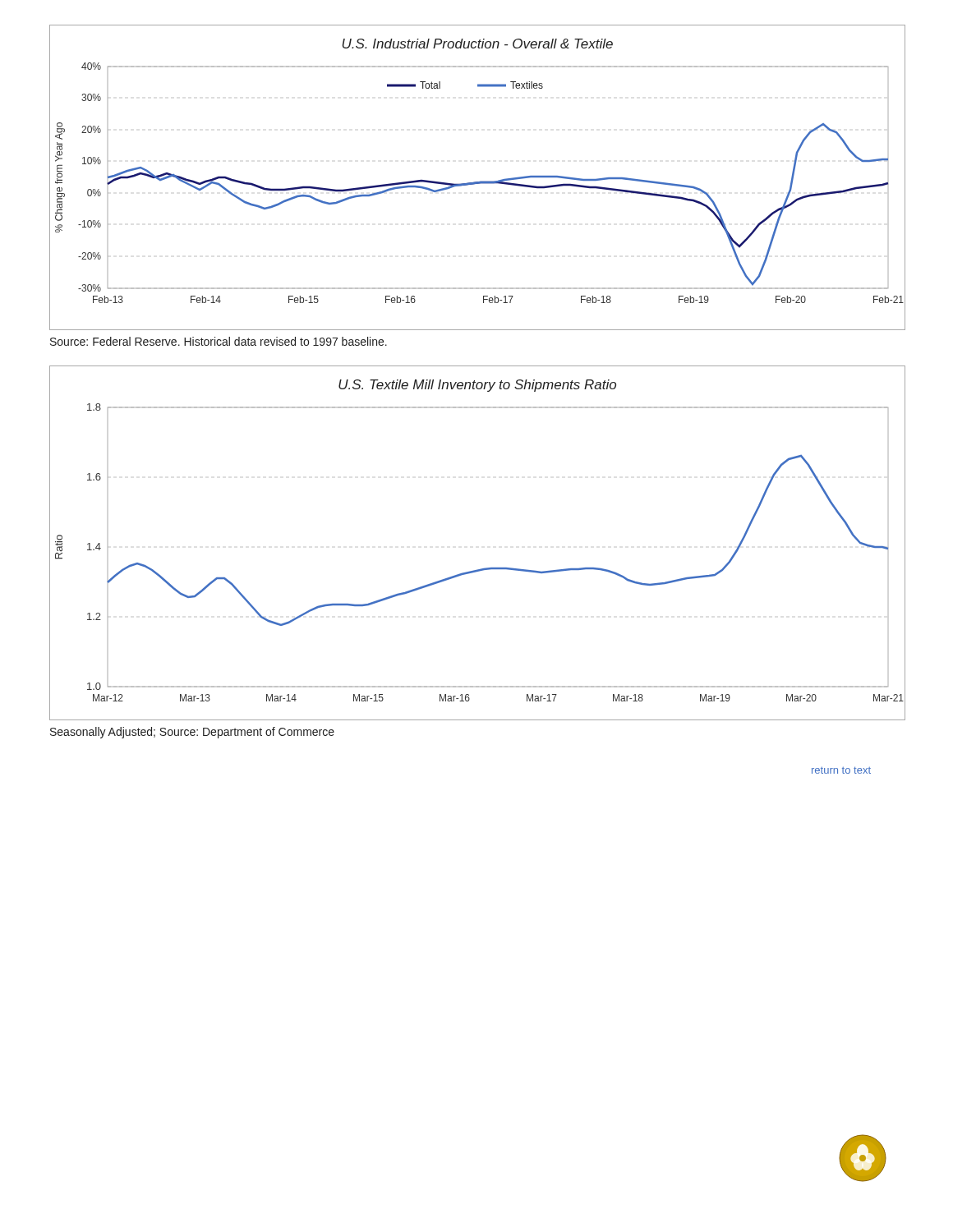
Task: Click where it says "return to text"
Action: (841, 770)
